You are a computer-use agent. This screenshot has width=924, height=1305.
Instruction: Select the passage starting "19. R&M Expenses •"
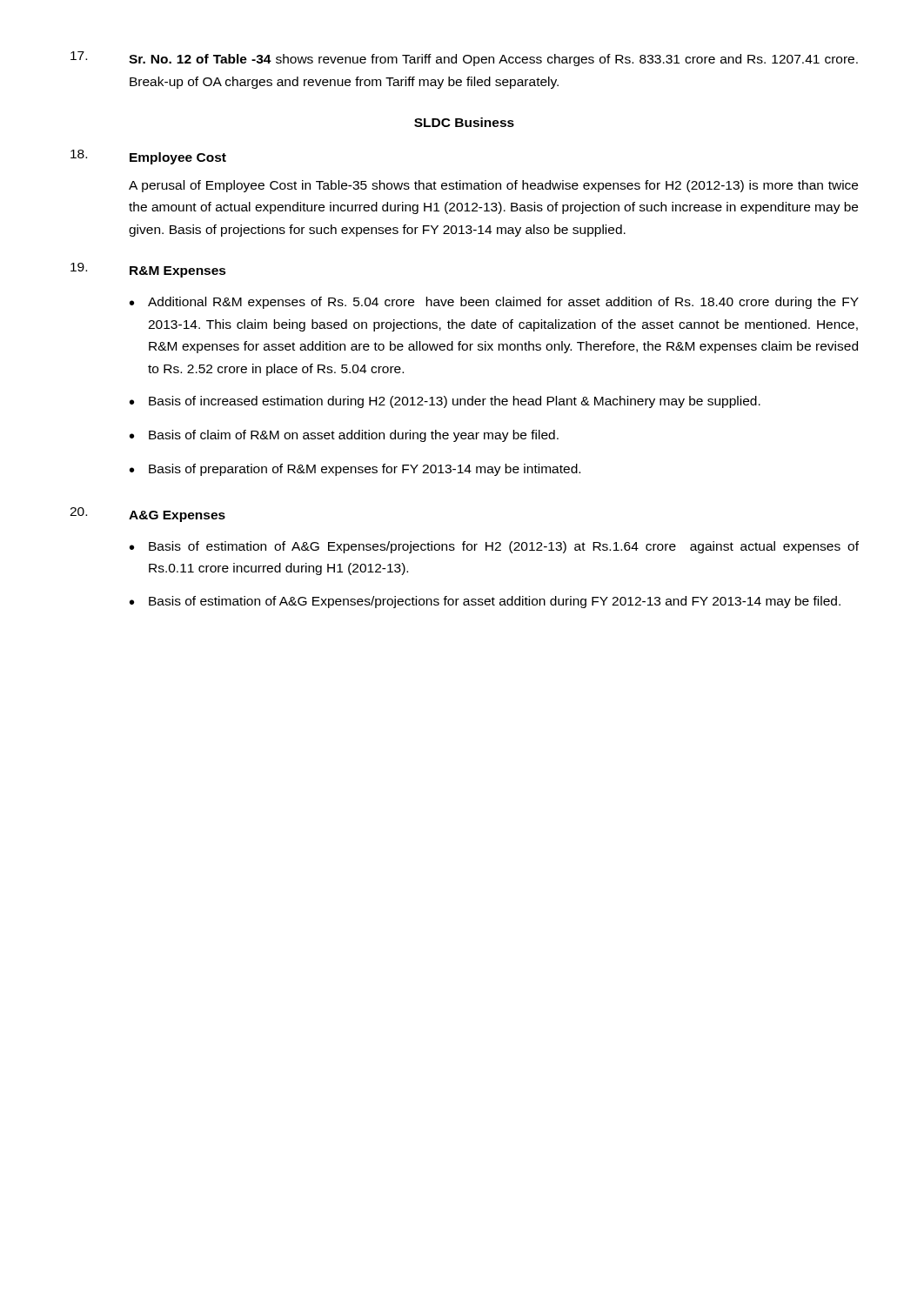point(148,270)
